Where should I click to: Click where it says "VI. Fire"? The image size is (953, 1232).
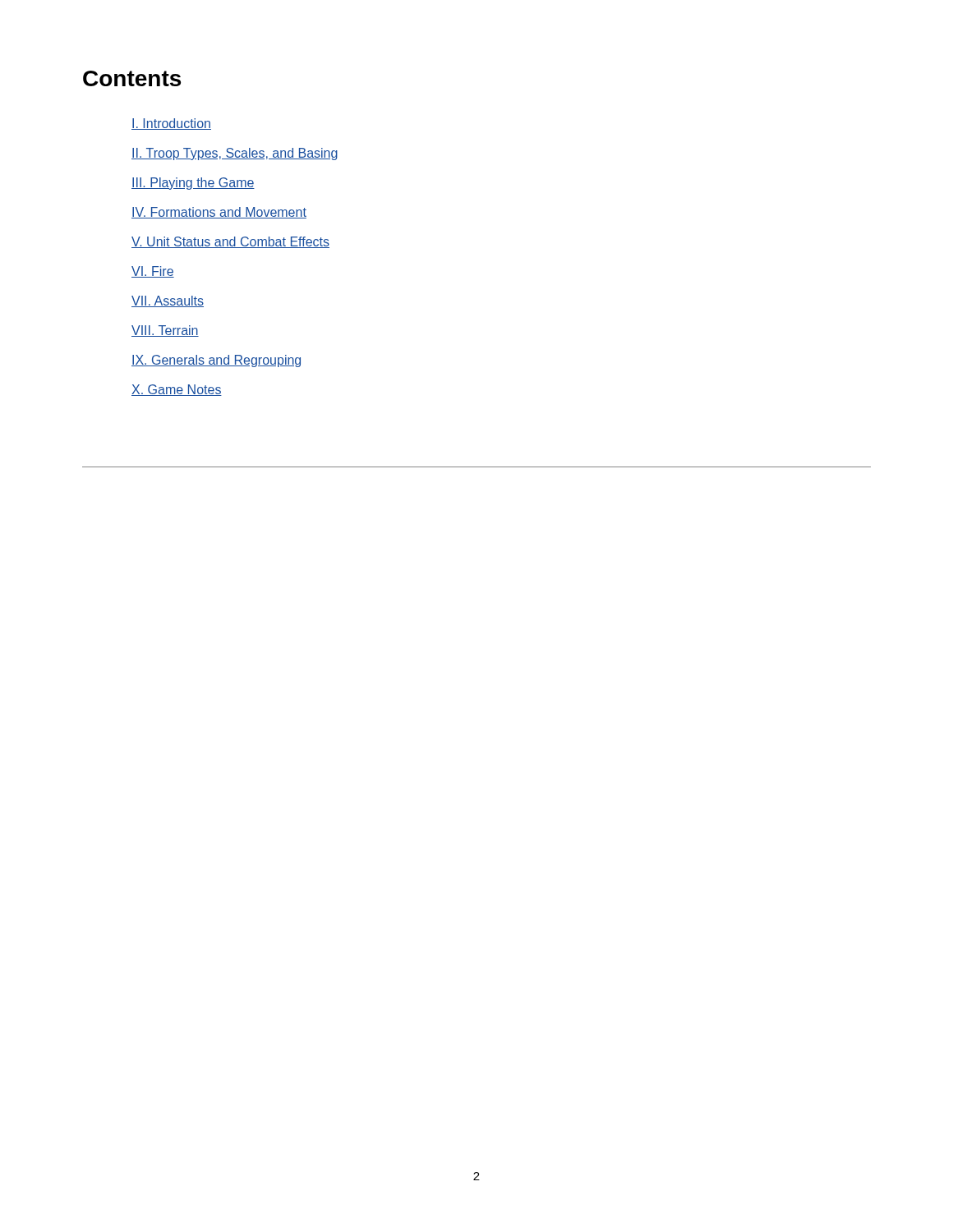(153, 271)
